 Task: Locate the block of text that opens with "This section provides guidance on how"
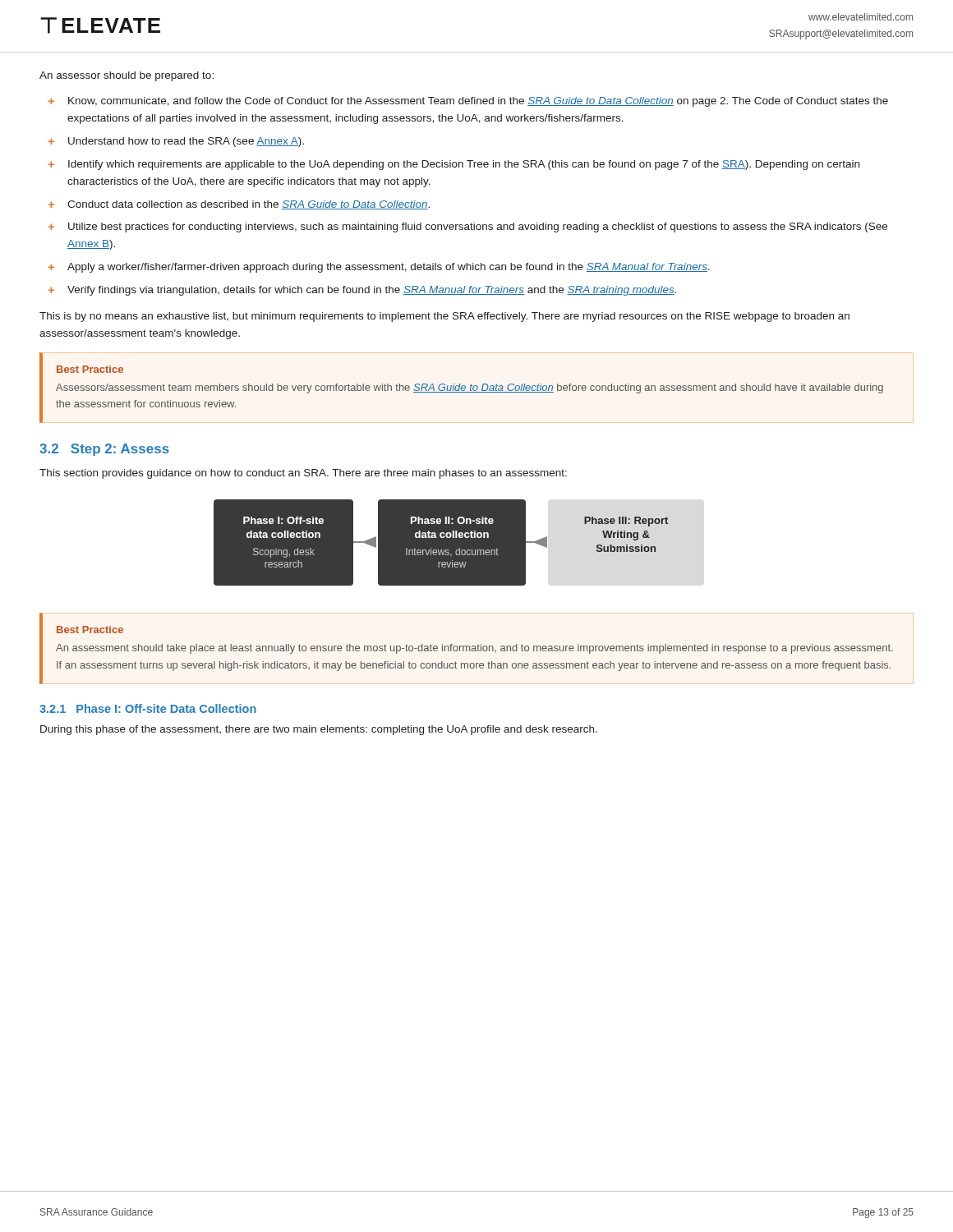[x=304, y=473]
